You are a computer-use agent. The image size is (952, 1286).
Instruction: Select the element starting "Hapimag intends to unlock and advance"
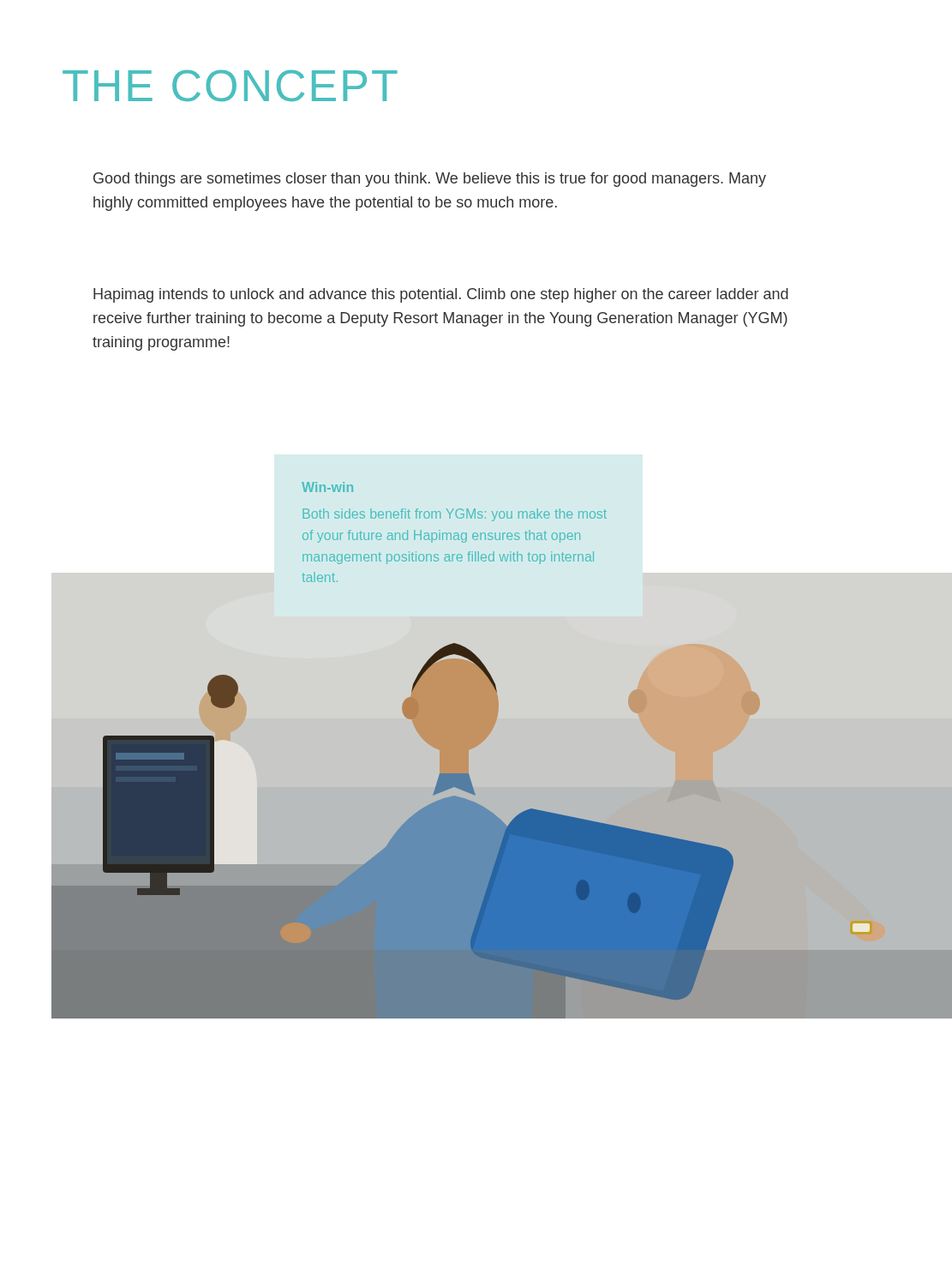click(441, 318)
